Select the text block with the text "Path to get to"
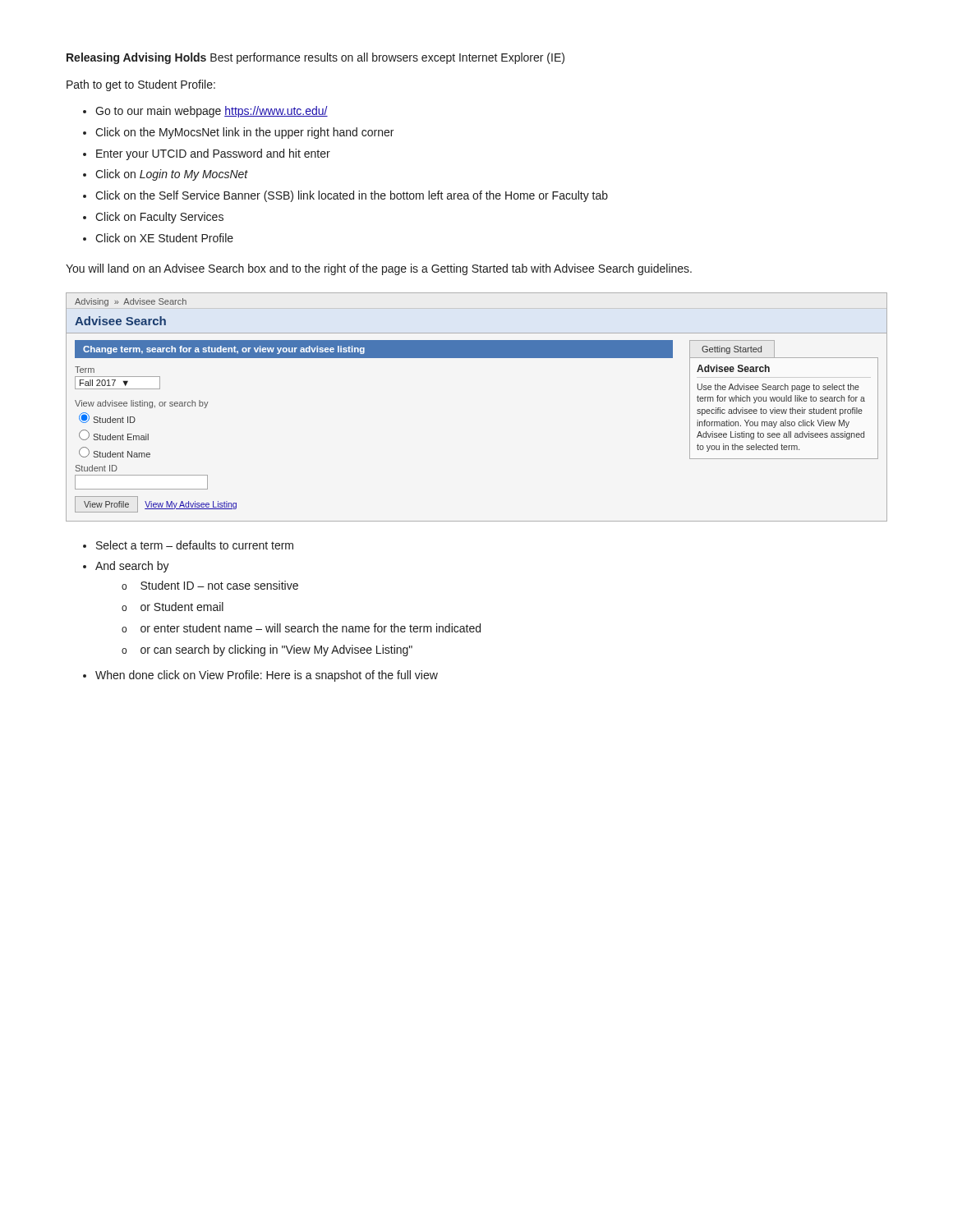Image resolution: width=953 pixels, height=1232 pixels. (141, 85)
